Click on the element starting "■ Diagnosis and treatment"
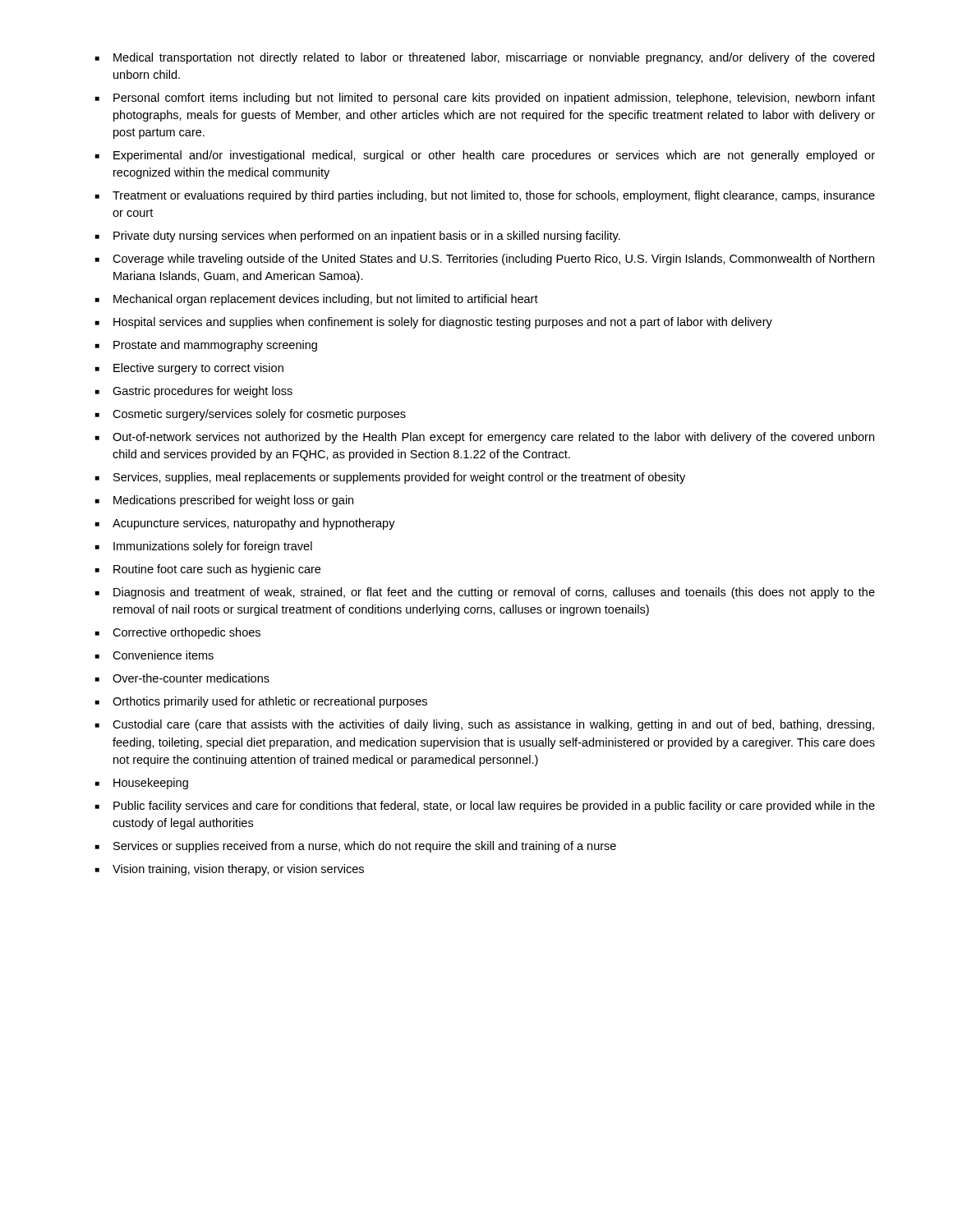 [x=485, y=602]
